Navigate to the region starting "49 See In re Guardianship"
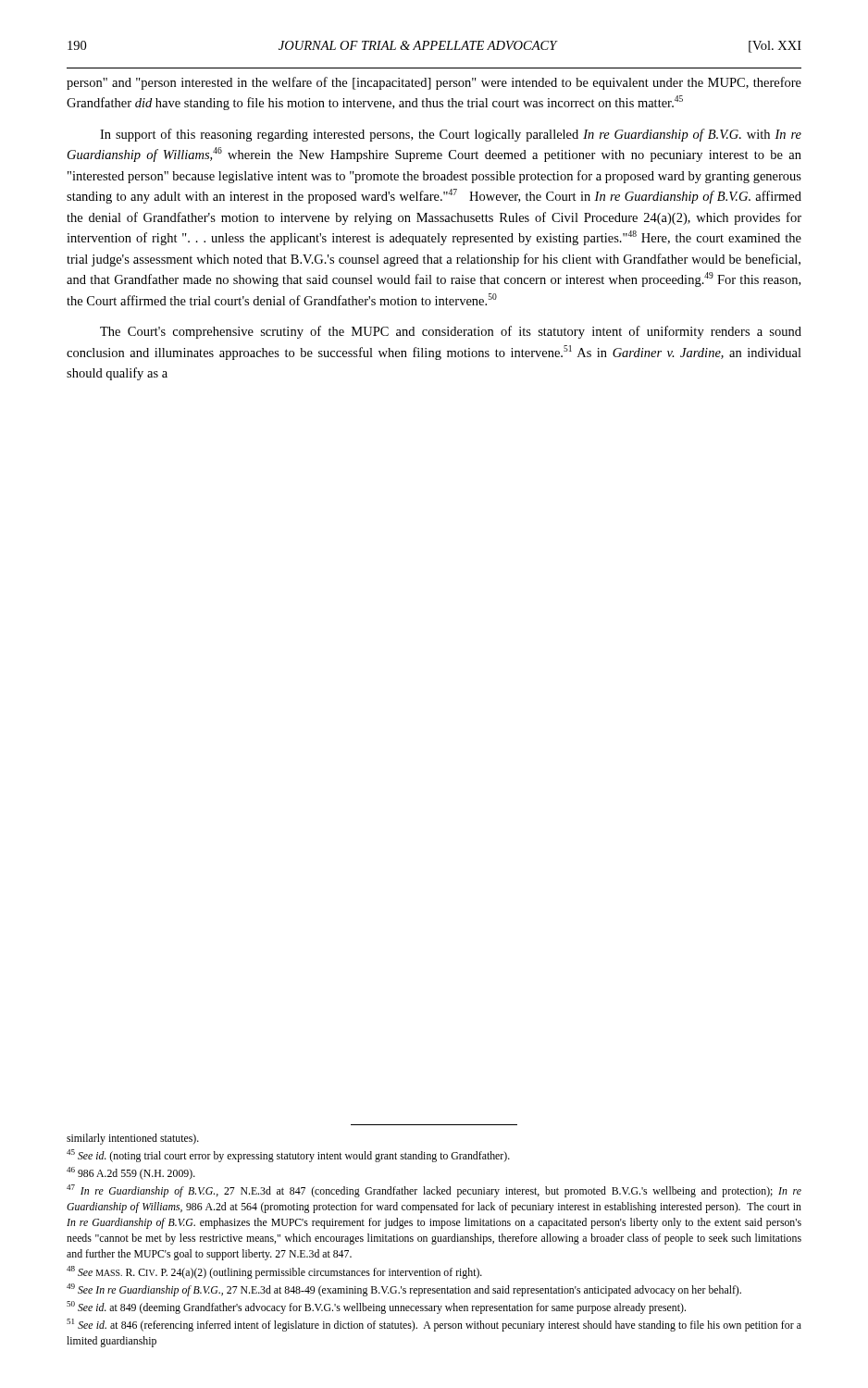868x1388 pixels. pyautogui.click(x=404, y=1289)
